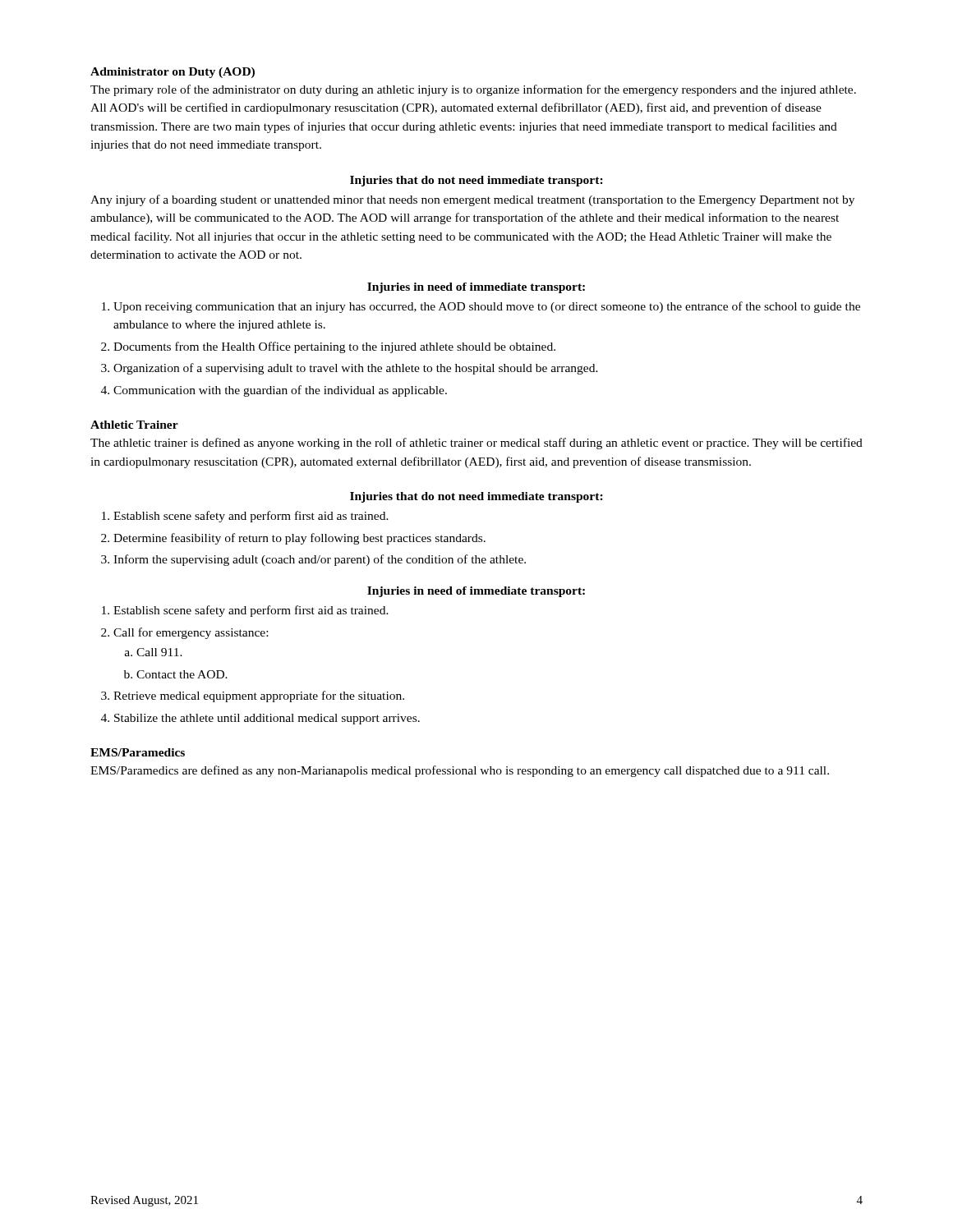Viewport: 953px width, 1232px height.
Task: Locate the passage starting "Athletic Trainer"
Action: (134, 424)
